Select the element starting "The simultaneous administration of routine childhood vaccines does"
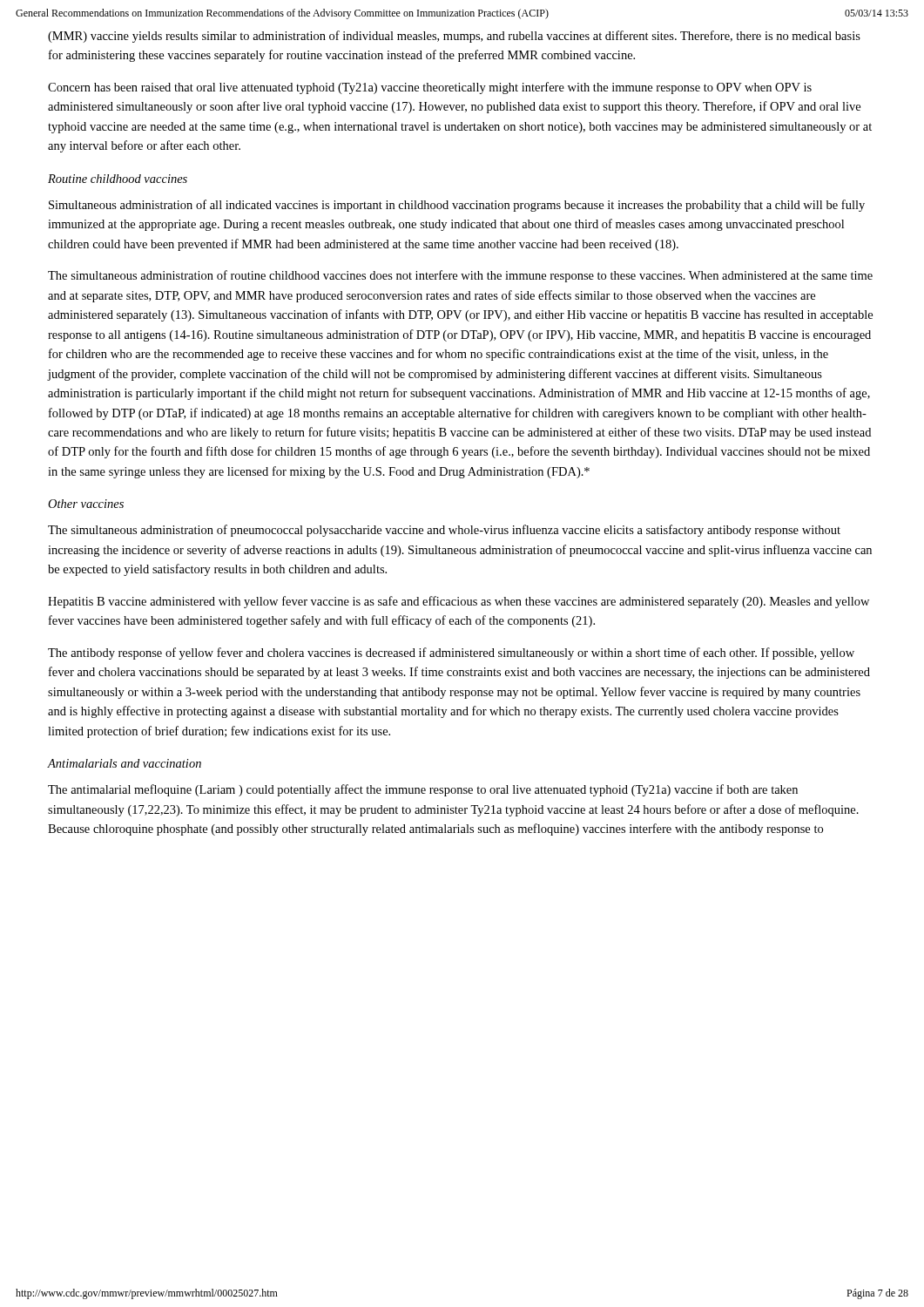Viewport: 924px width, 1307px height. click(461, 373)
